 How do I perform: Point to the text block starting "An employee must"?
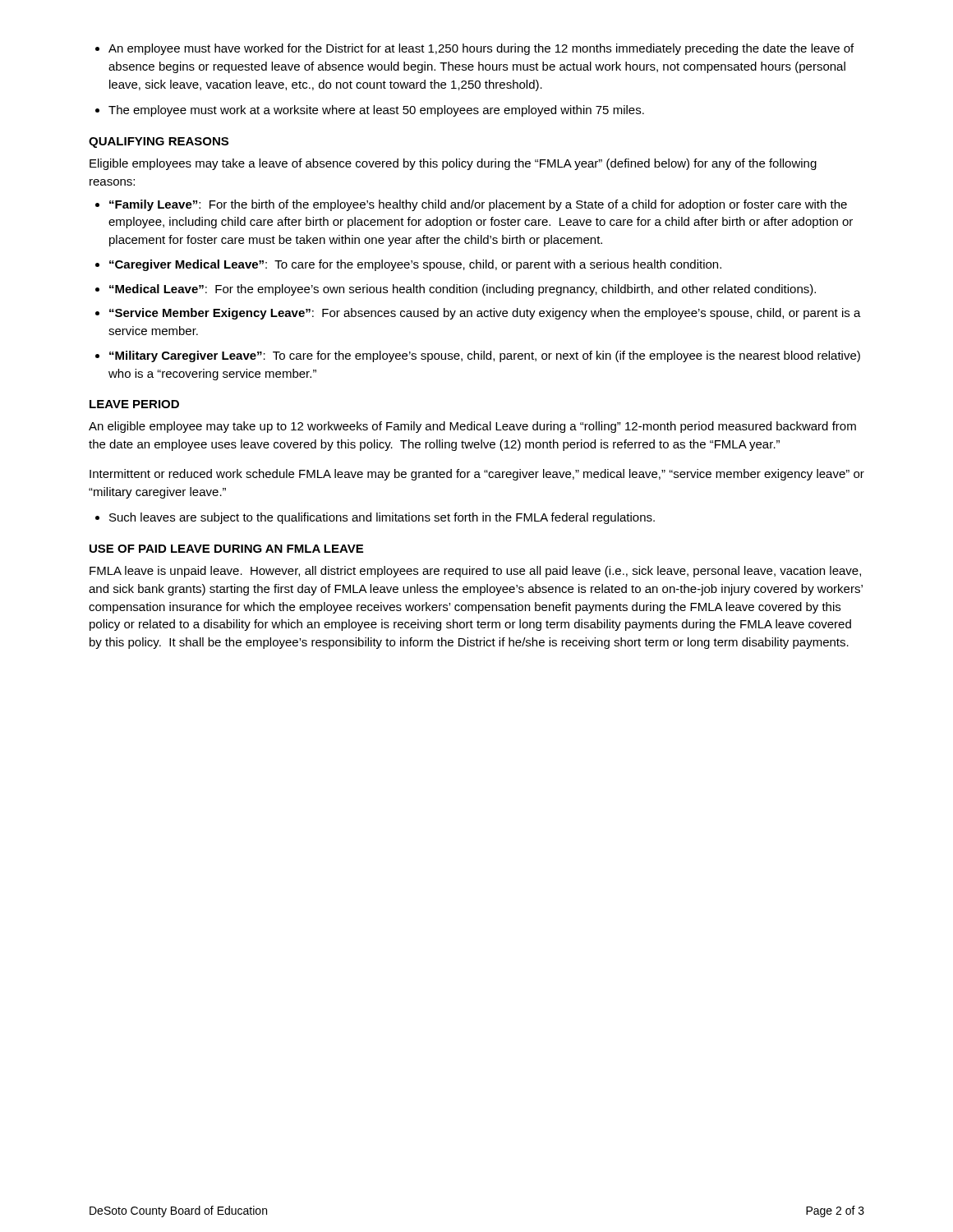[476, 66]
